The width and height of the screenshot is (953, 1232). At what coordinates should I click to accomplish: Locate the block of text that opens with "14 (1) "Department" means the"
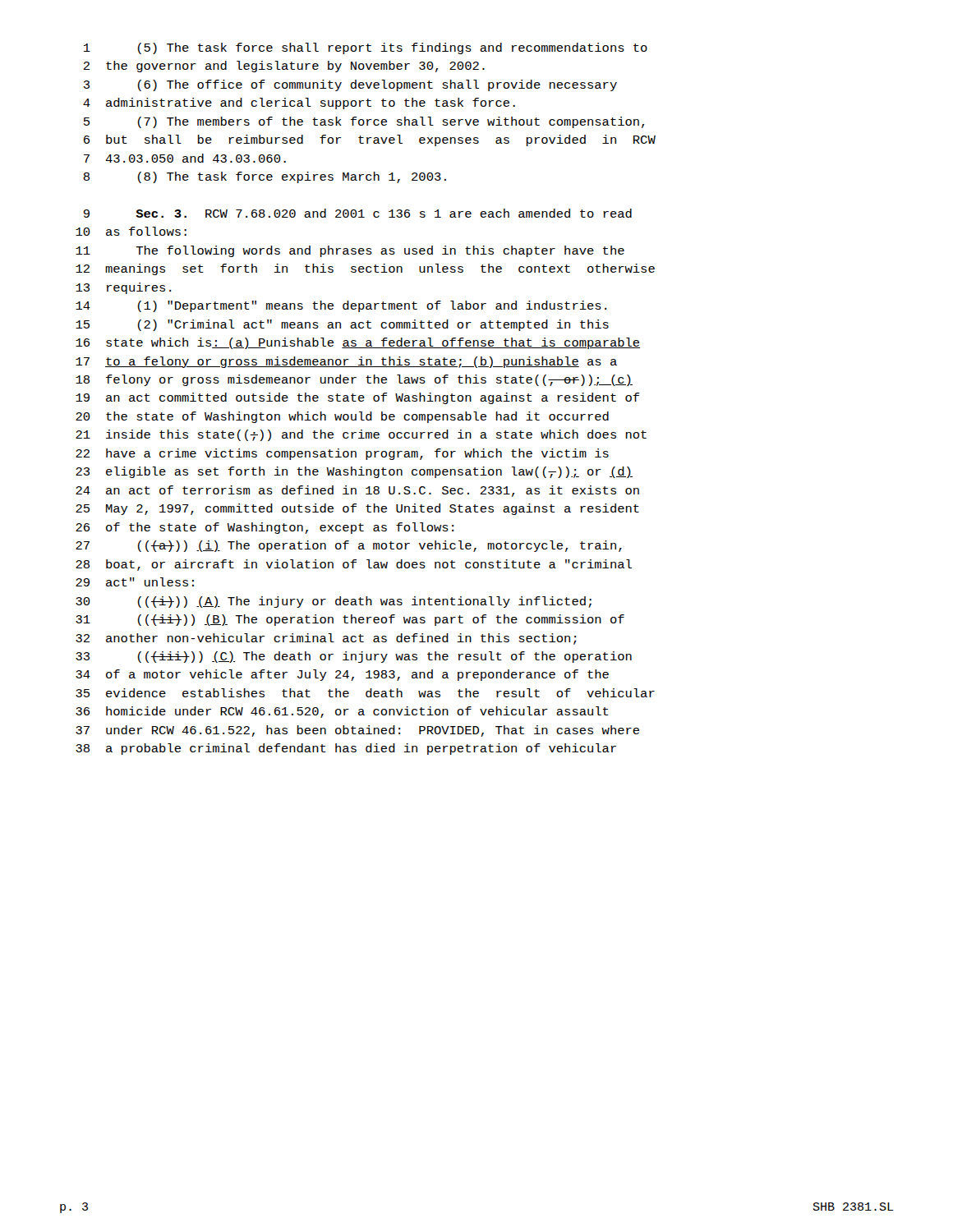(476, 307)
